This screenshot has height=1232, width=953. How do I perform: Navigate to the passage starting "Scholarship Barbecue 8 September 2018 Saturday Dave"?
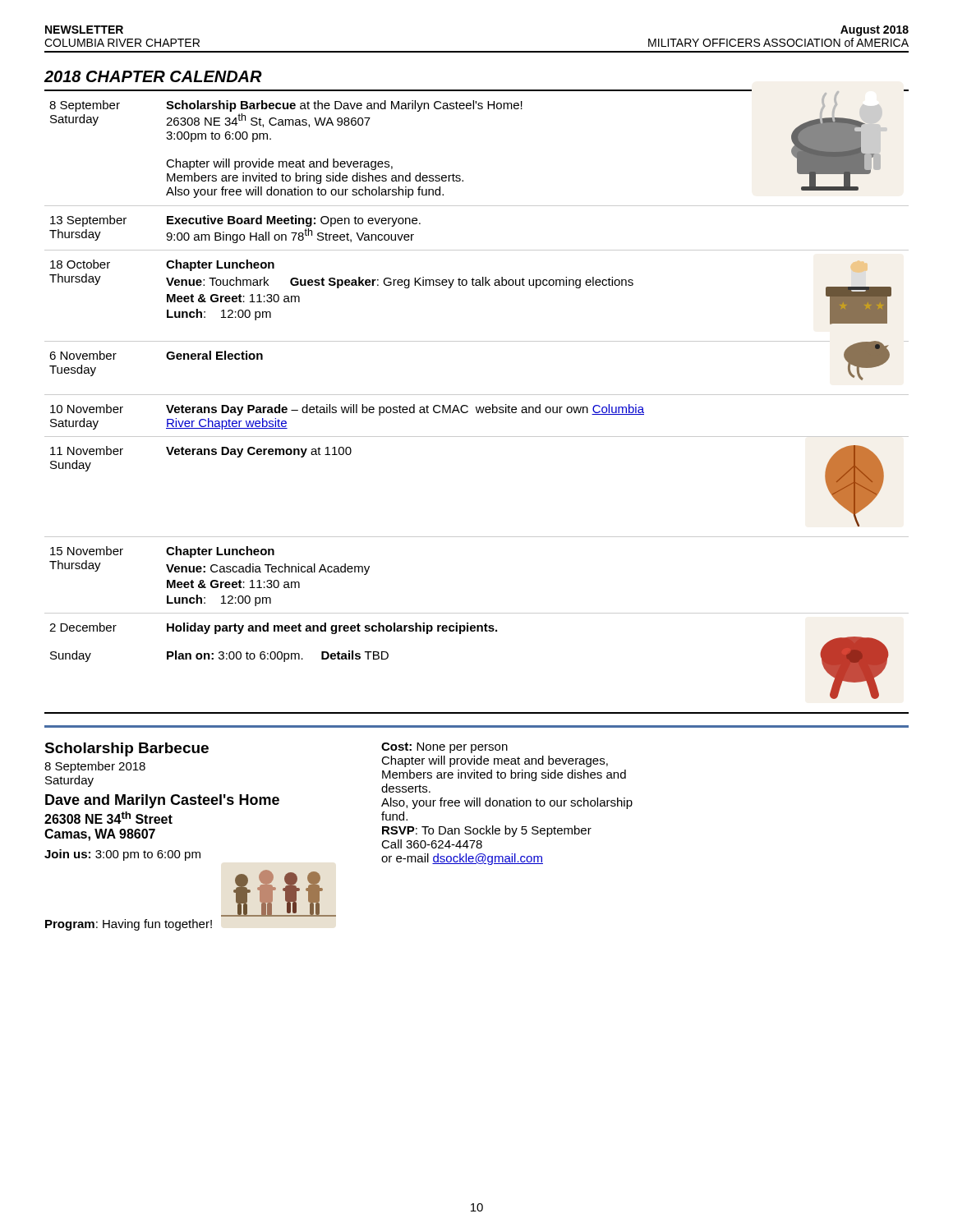pyautogui.click(x=127, y=749)
